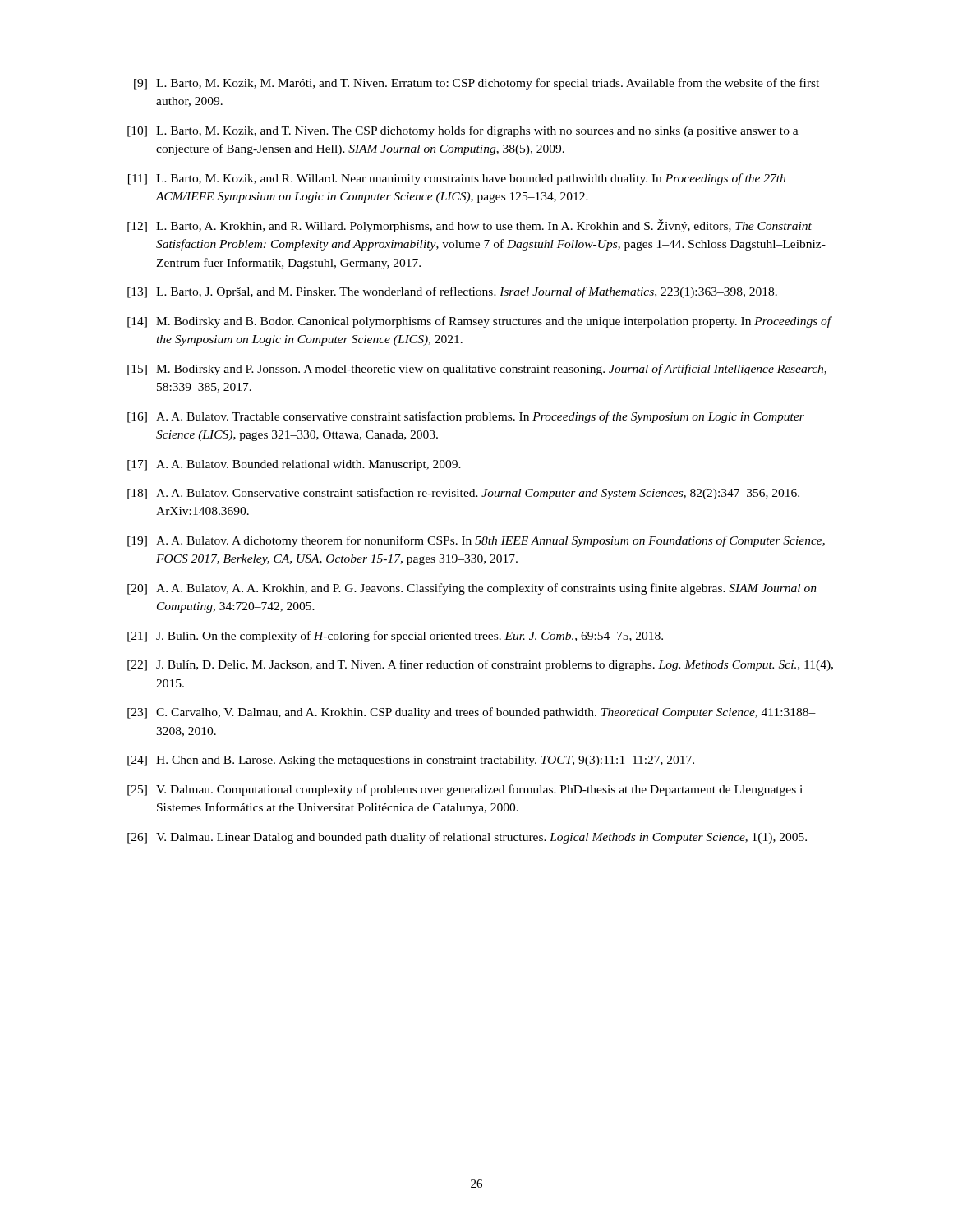Navigate to the text starting "[17] A. A. Bulatov. Bounded relational"
Screen dimensions: 1232x953
tap(294, 465)
